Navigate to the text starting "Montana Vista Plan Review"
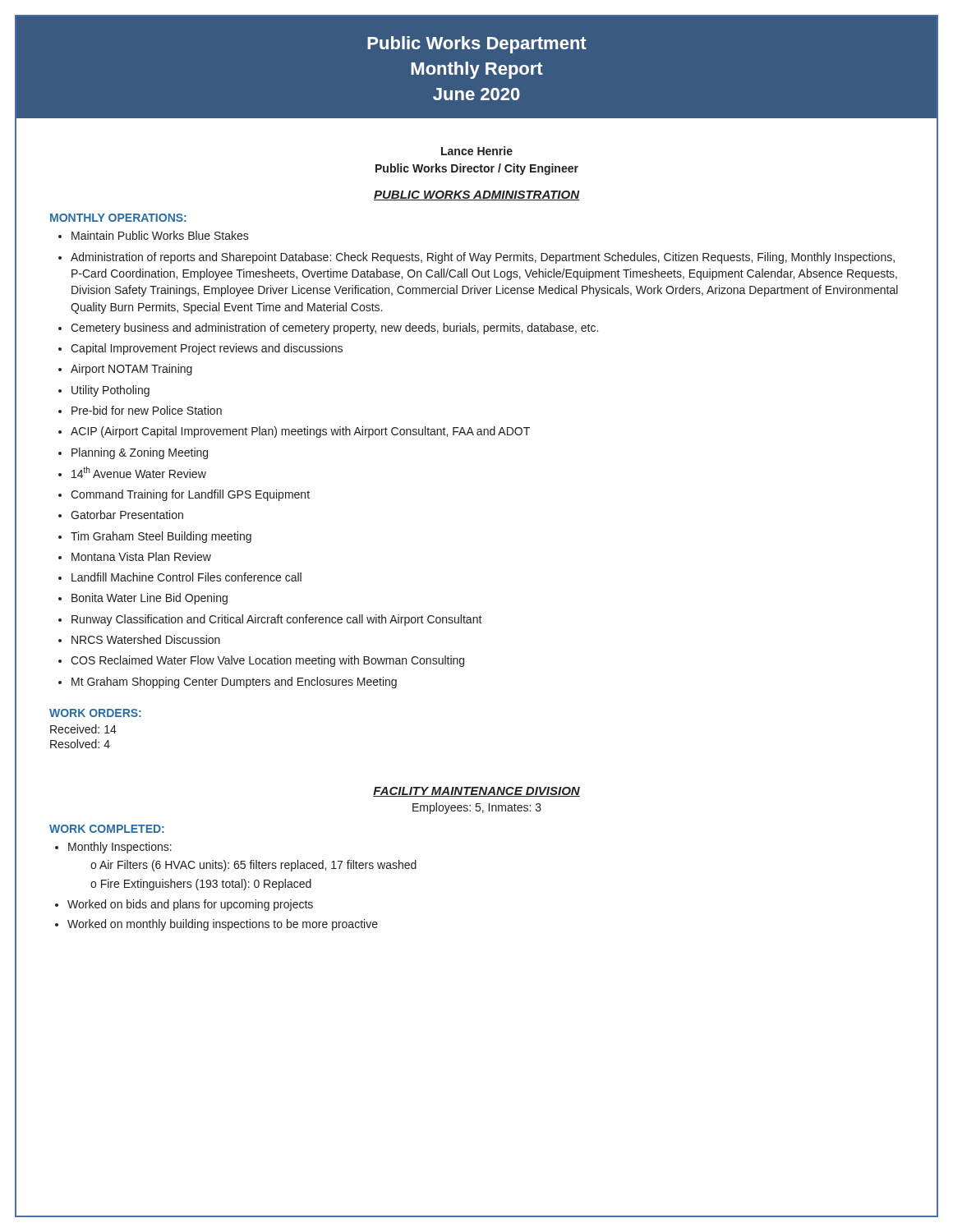 [141, 557]
